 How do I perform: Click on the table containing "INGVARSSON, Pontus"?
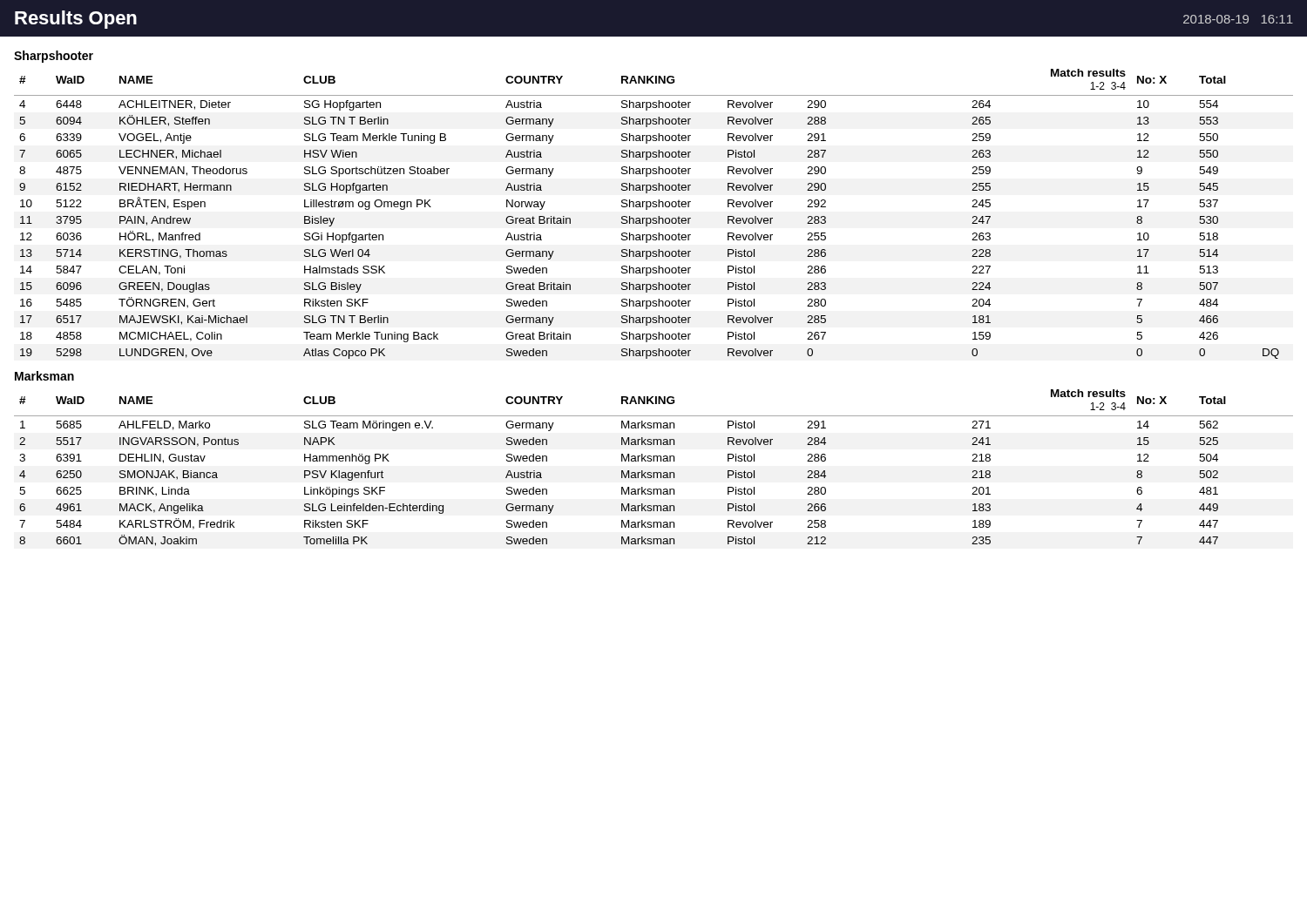(654, 466)
